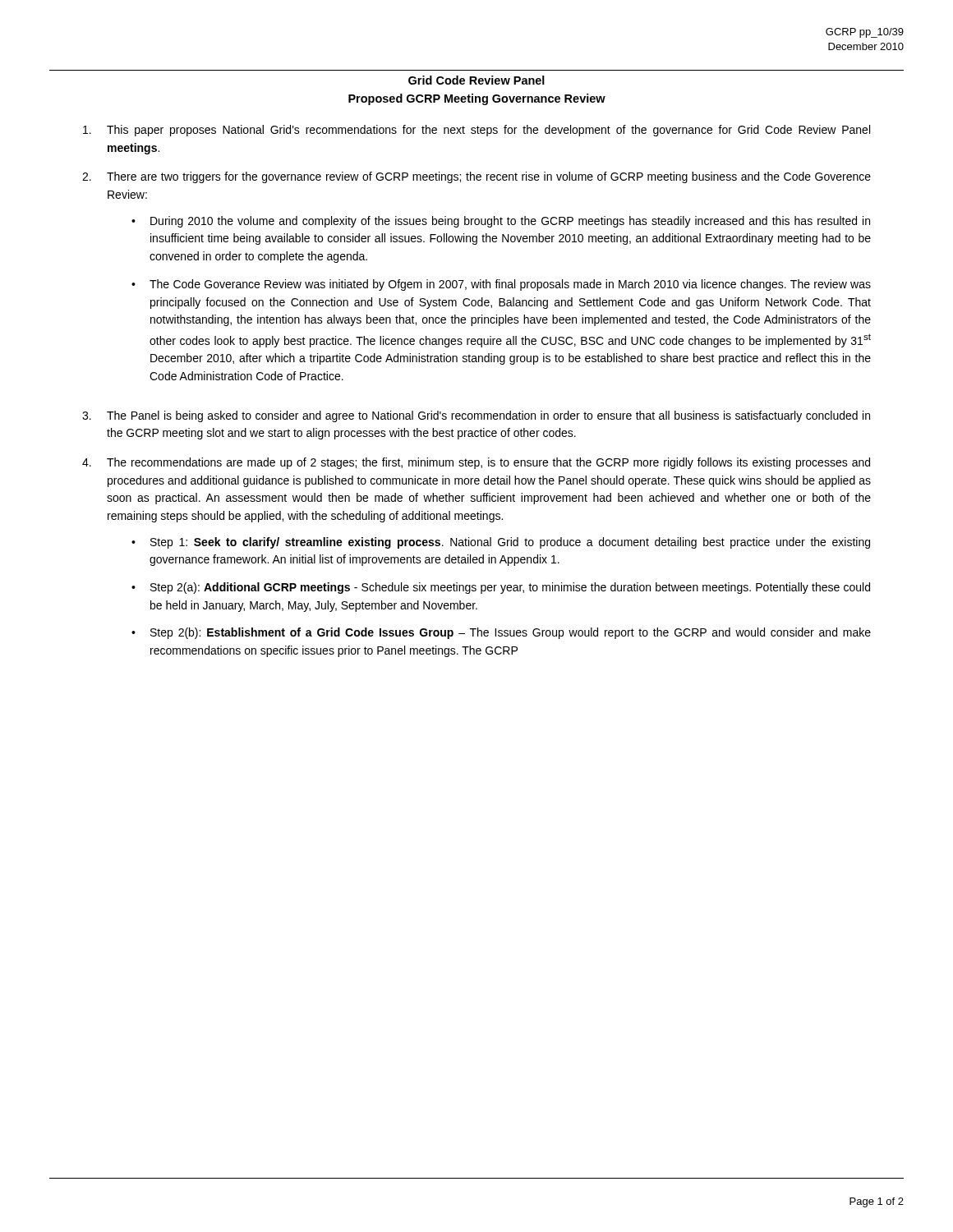Image resolution: width=953 pixels, height=1232 pixels.
Task: Where is the passage that starts "• Step 1: Seek to"?
Action: click(x=501, y=551)
